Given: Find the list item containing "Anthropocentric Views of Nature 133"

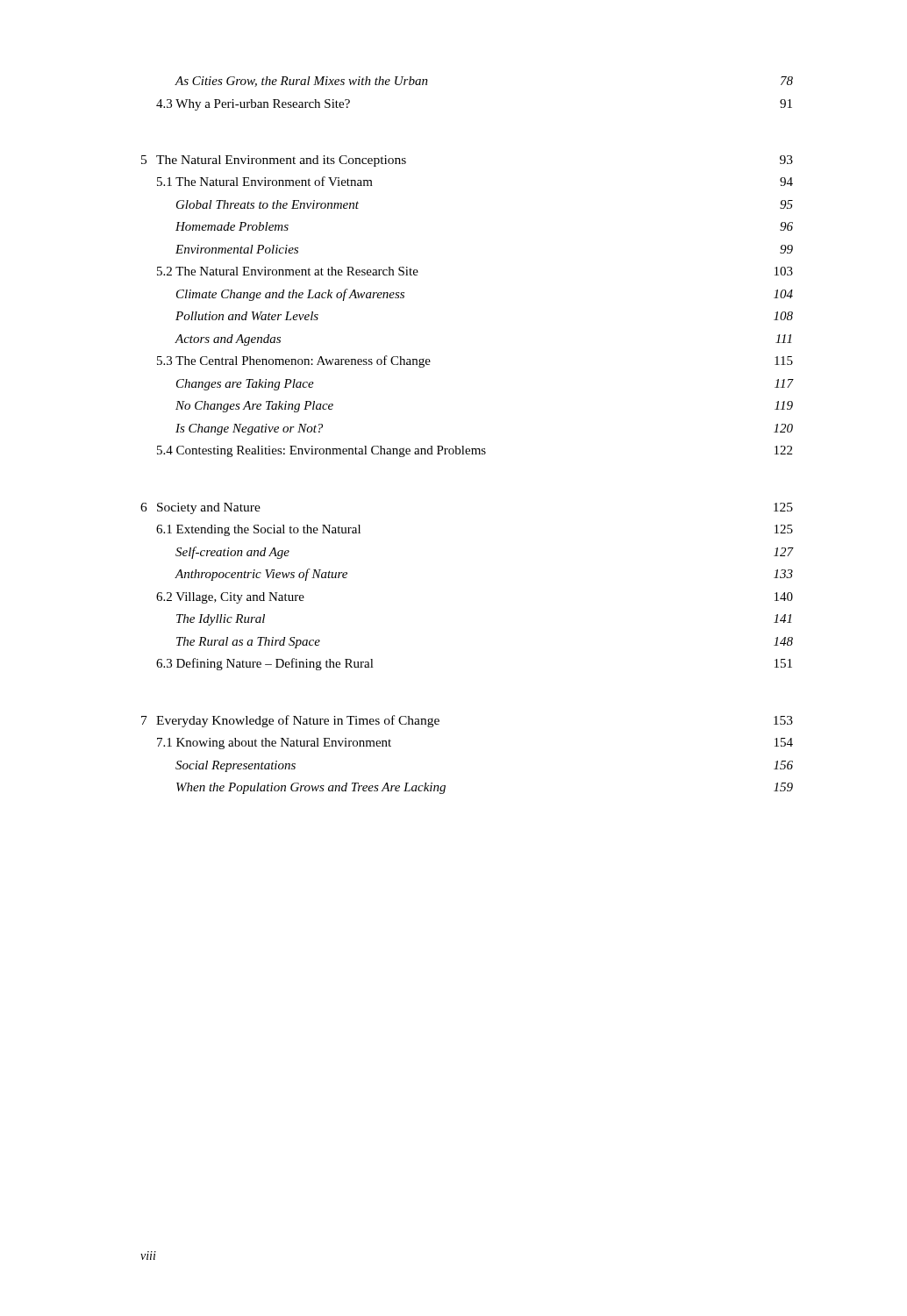Looking at the screenshot, I should tap(257, 574).
